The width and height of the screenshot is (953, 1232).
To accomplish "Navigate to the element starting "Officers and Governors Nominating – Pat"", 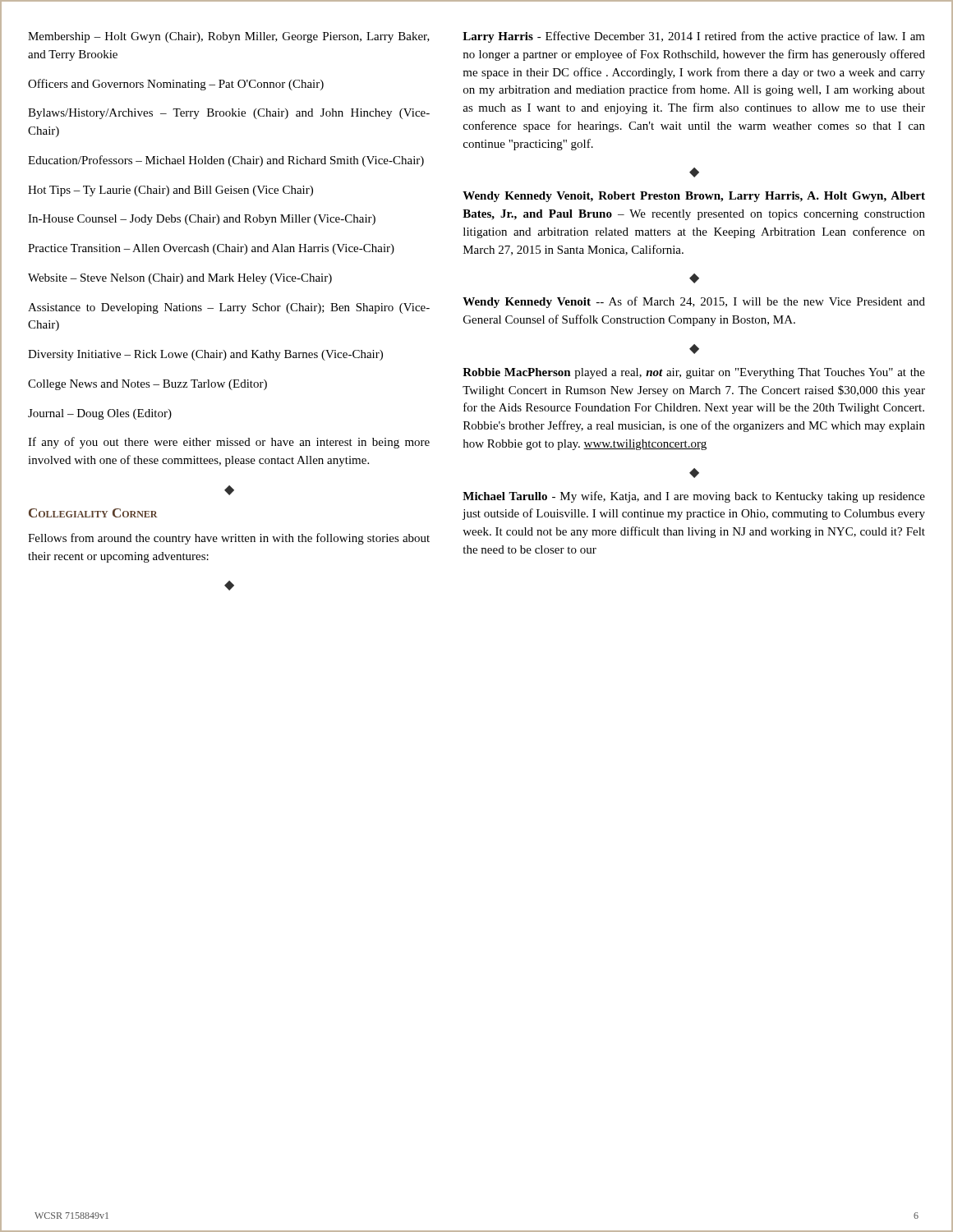I will pyautogui.click(x=176, y=83).
